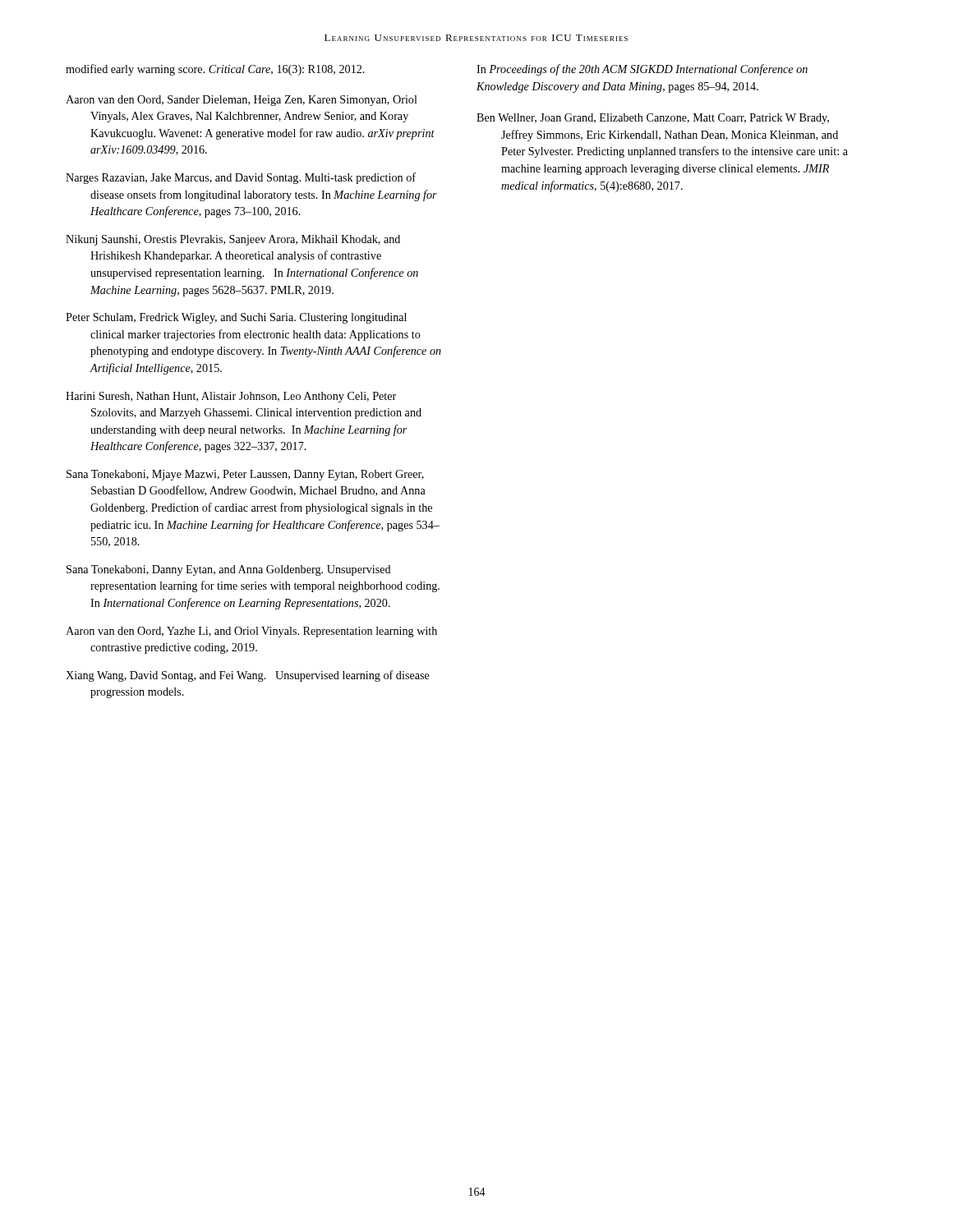Click on the text block starting "Xiang Wang, David Sontag, and Fei Wang."
953x1232 pixels.
pos(248,683)
